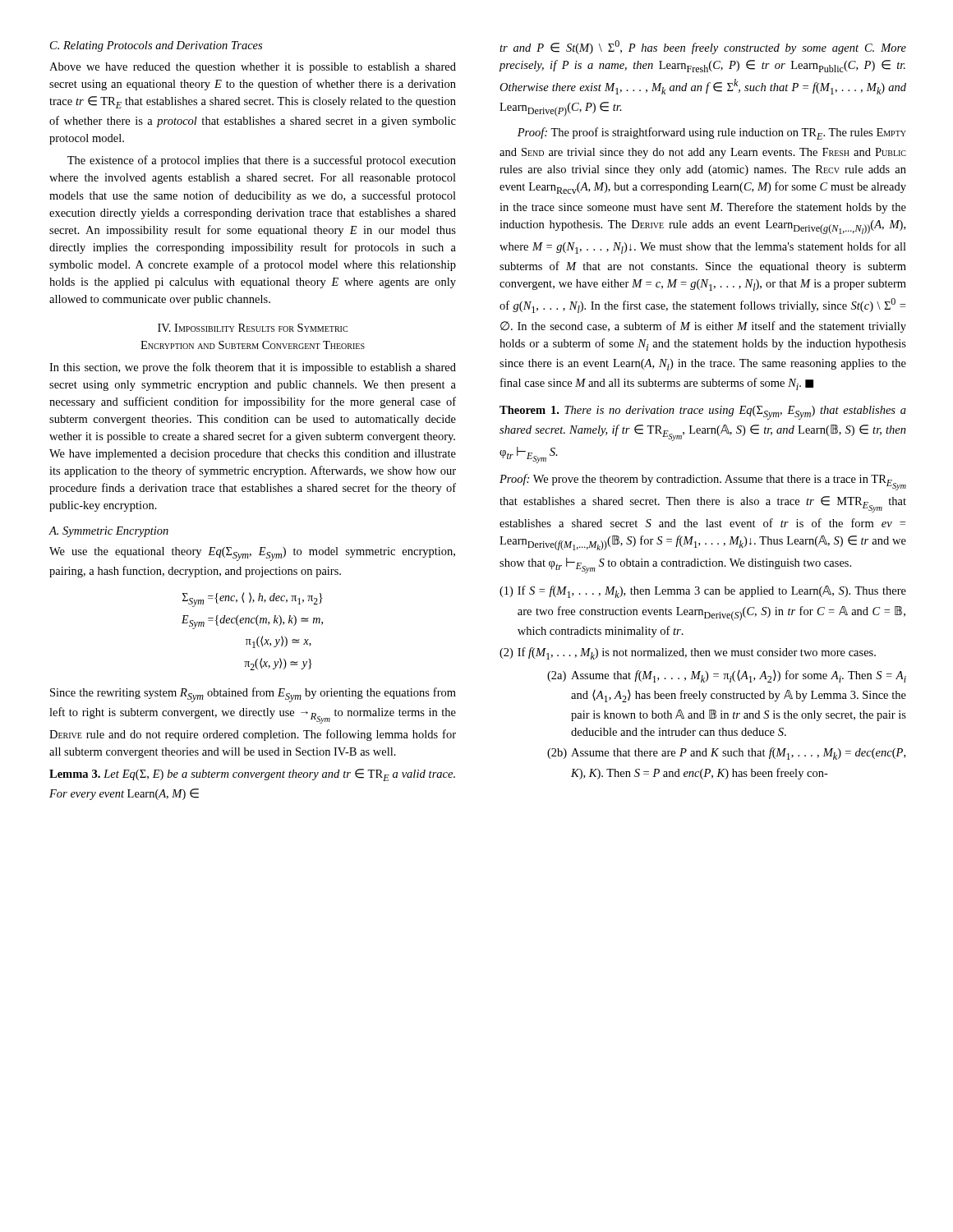Find the text block containing "We use the equational"
This screenshot has height=1232, width=953.
tap(253, 561)
